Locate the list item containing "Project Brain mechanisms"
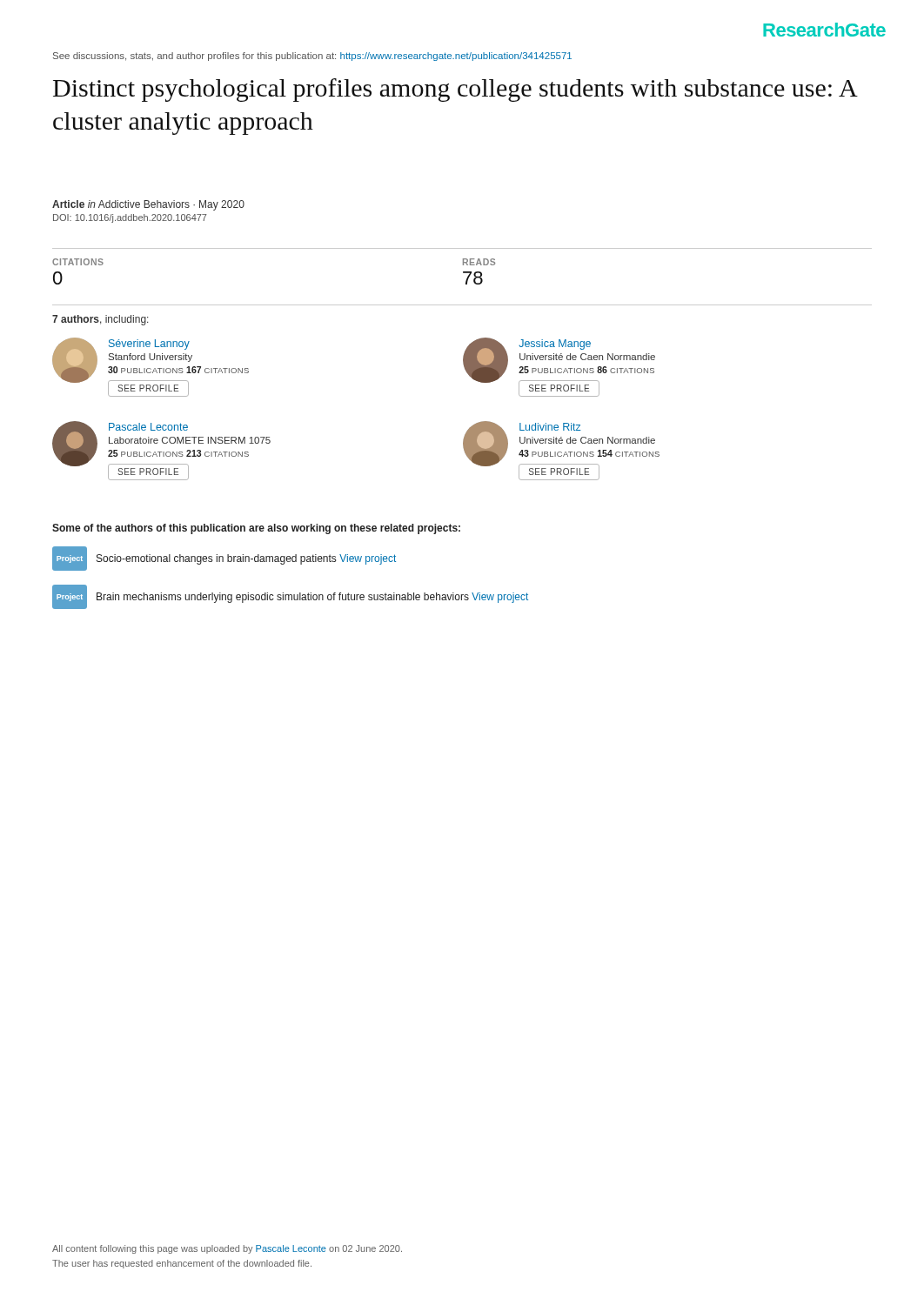The width and height of the screenshot is (924, 1305). coord(290,597)
